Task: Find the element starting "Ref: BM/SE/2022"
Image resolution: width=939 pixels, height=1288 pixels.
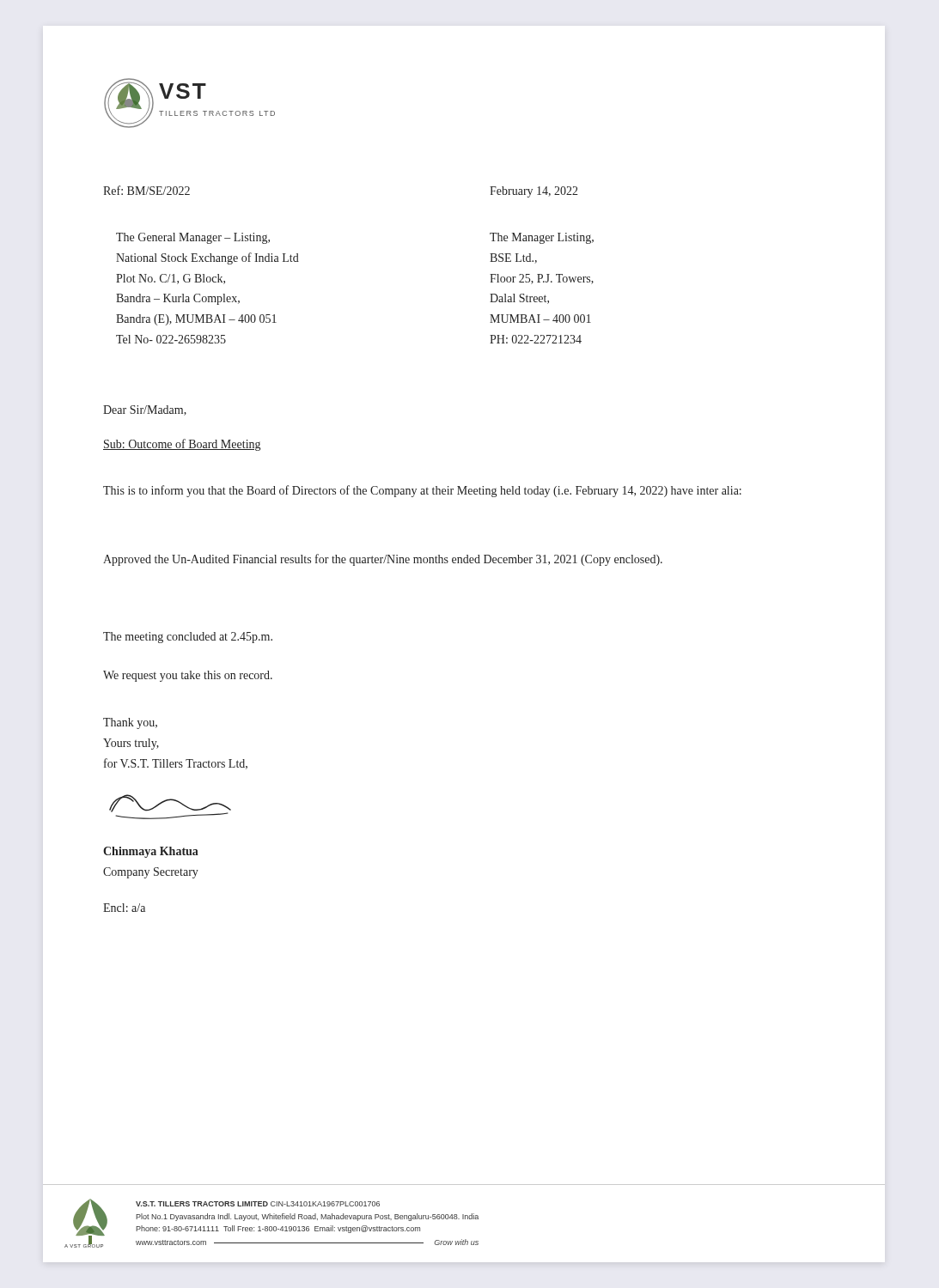Action: pyautogui.click(x=147, y=191)
